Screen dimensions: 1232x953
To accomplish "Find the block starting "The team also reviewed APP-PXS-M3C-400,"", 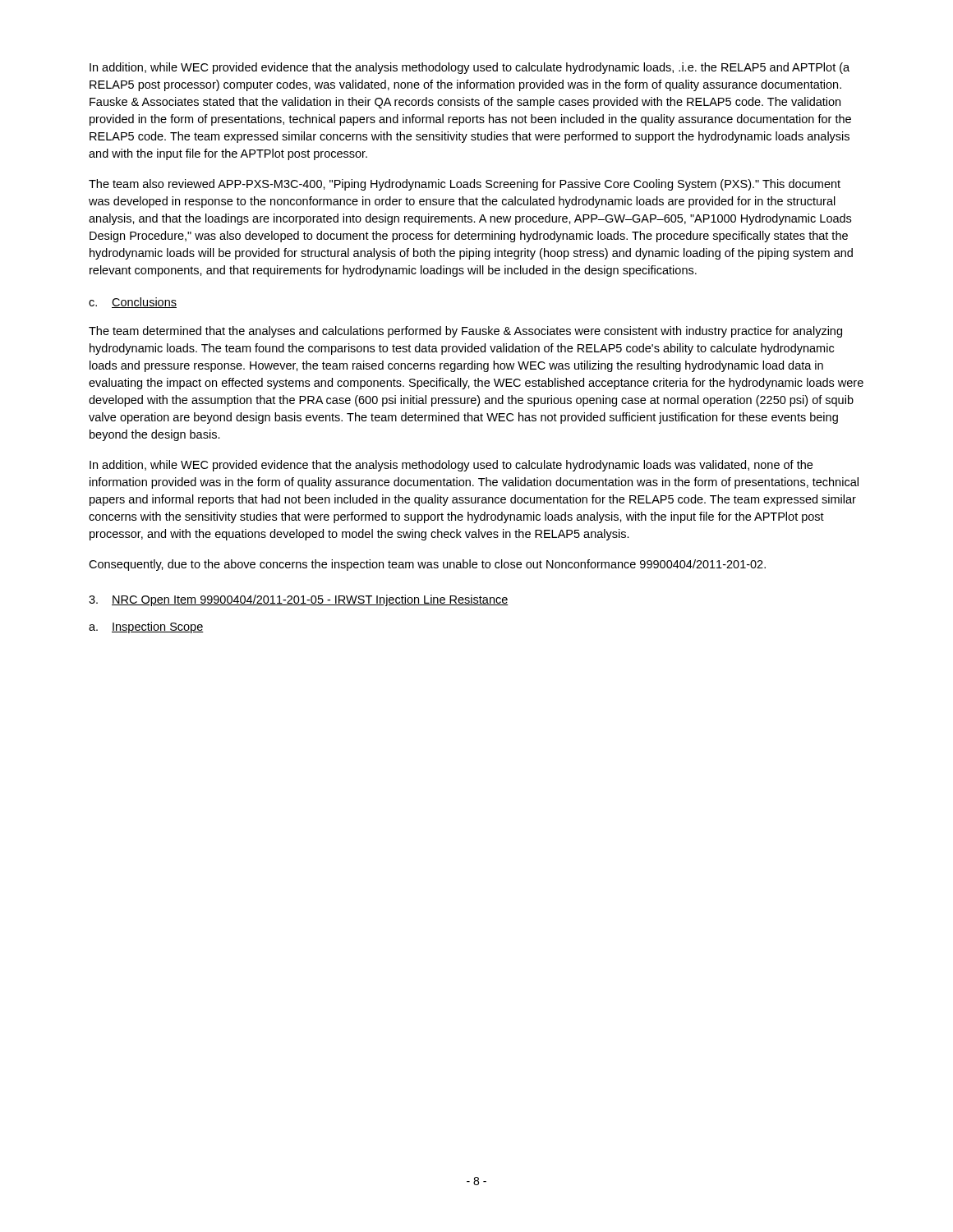I will (471, 227).
